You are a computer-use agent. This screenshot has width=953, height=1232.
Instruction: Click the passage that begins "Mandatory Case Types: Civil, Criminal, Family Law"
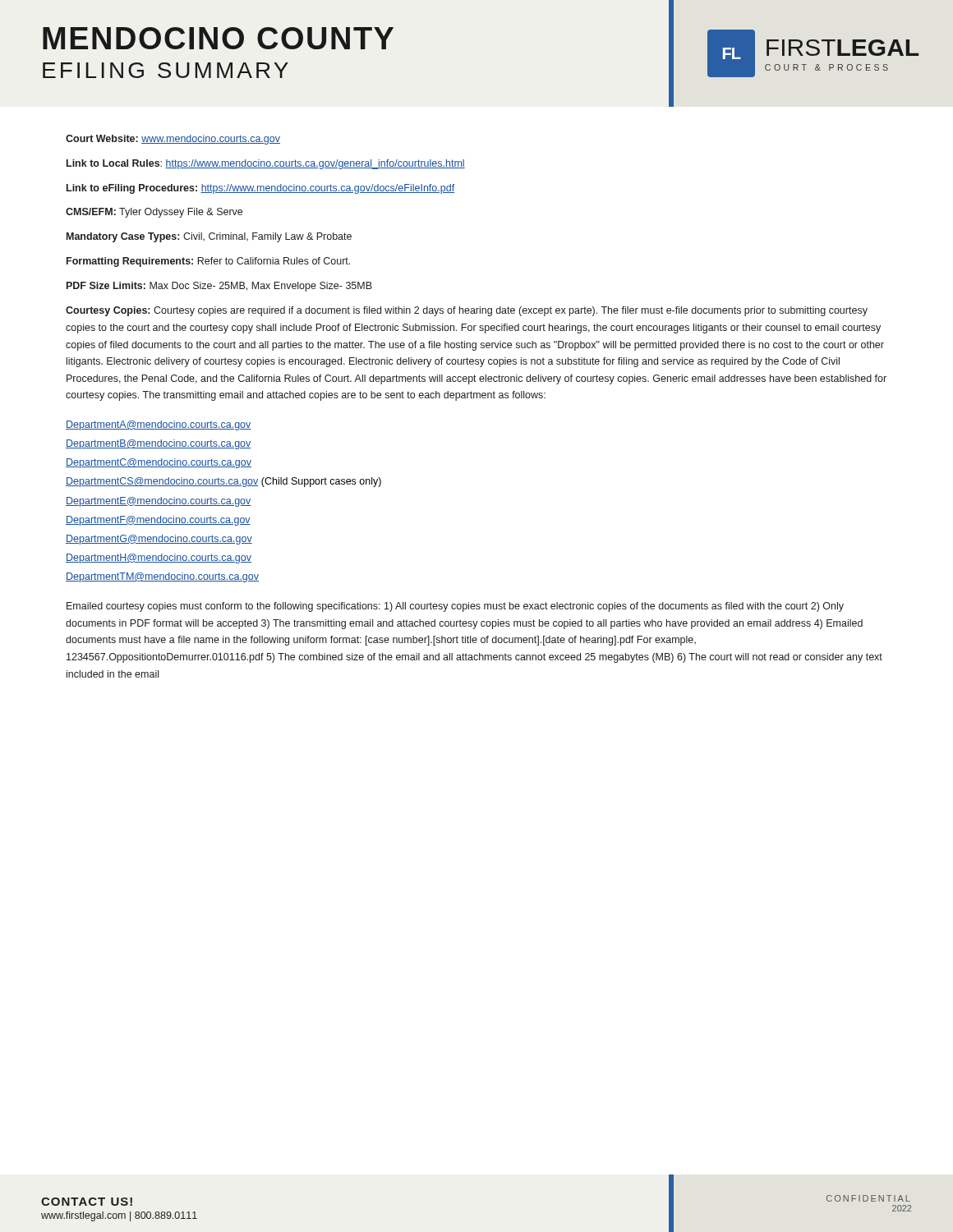click(x=209, y=237)
